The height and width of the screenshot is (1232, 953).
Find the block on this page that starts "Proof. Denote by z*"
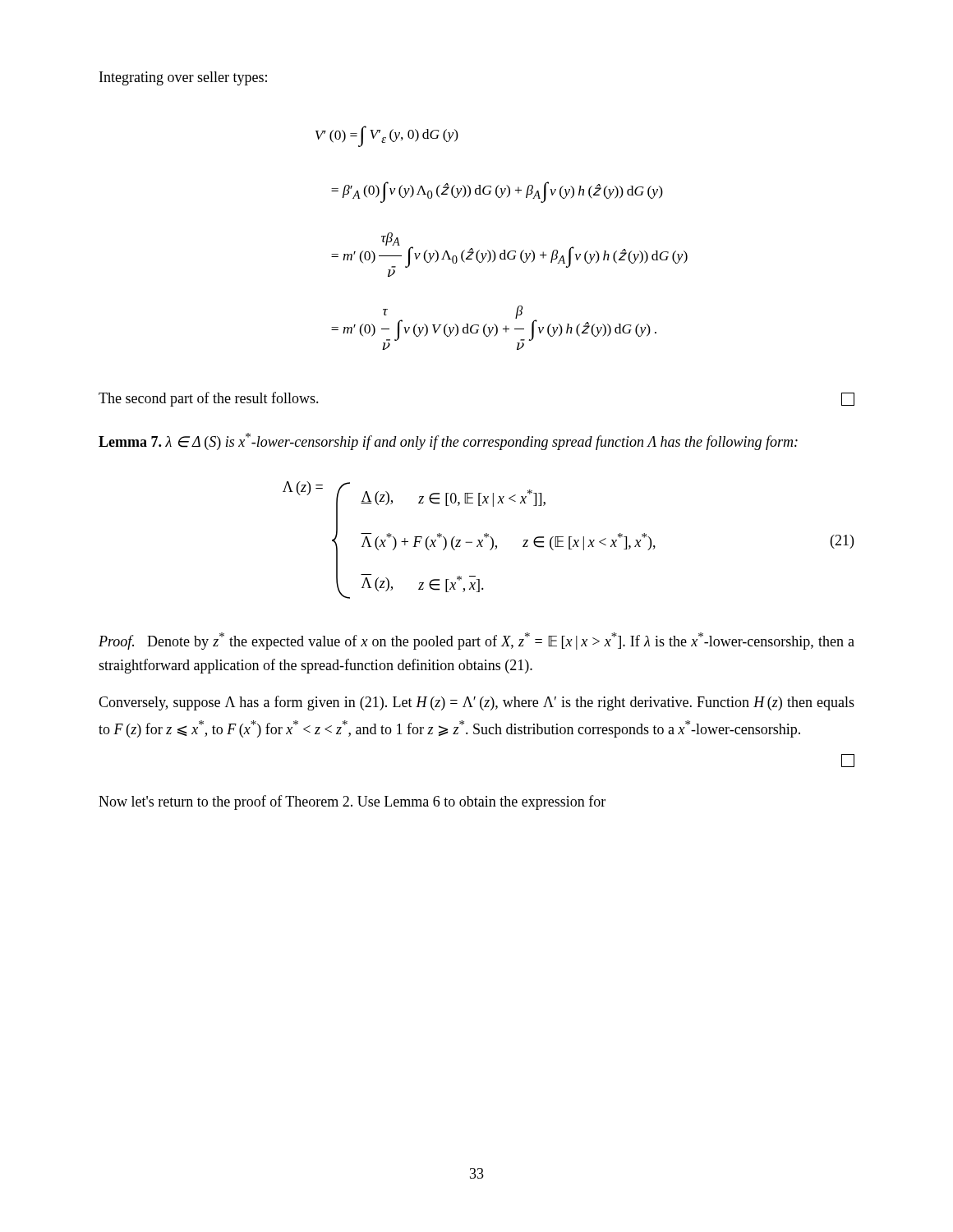tap(476, 652)
